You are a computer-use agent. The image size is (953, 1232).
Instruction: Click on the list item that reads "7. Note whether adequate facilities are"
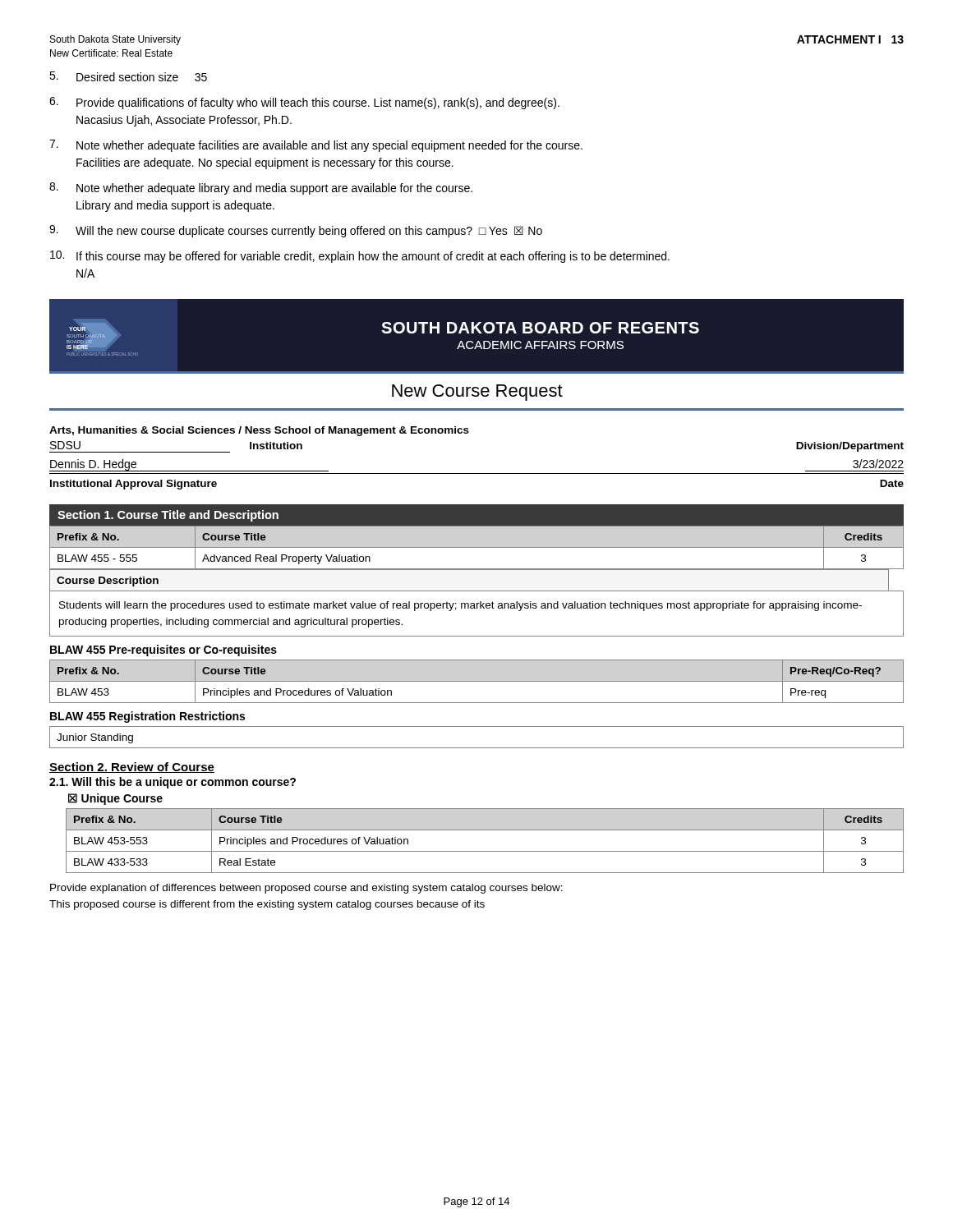click(x=476, y=154)
